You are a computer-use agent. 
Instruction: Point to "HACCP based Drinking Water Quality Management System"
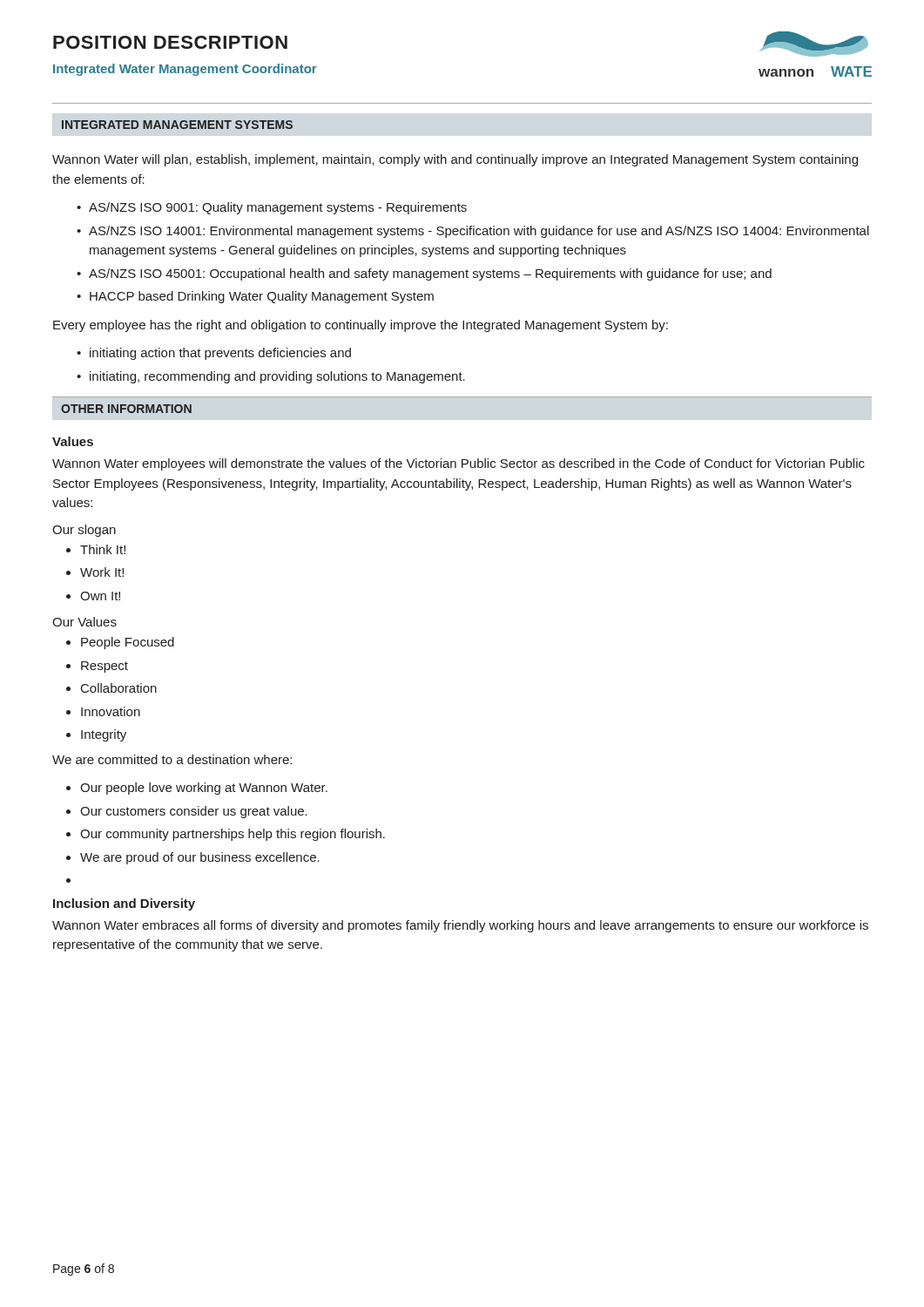coord(262,296)
